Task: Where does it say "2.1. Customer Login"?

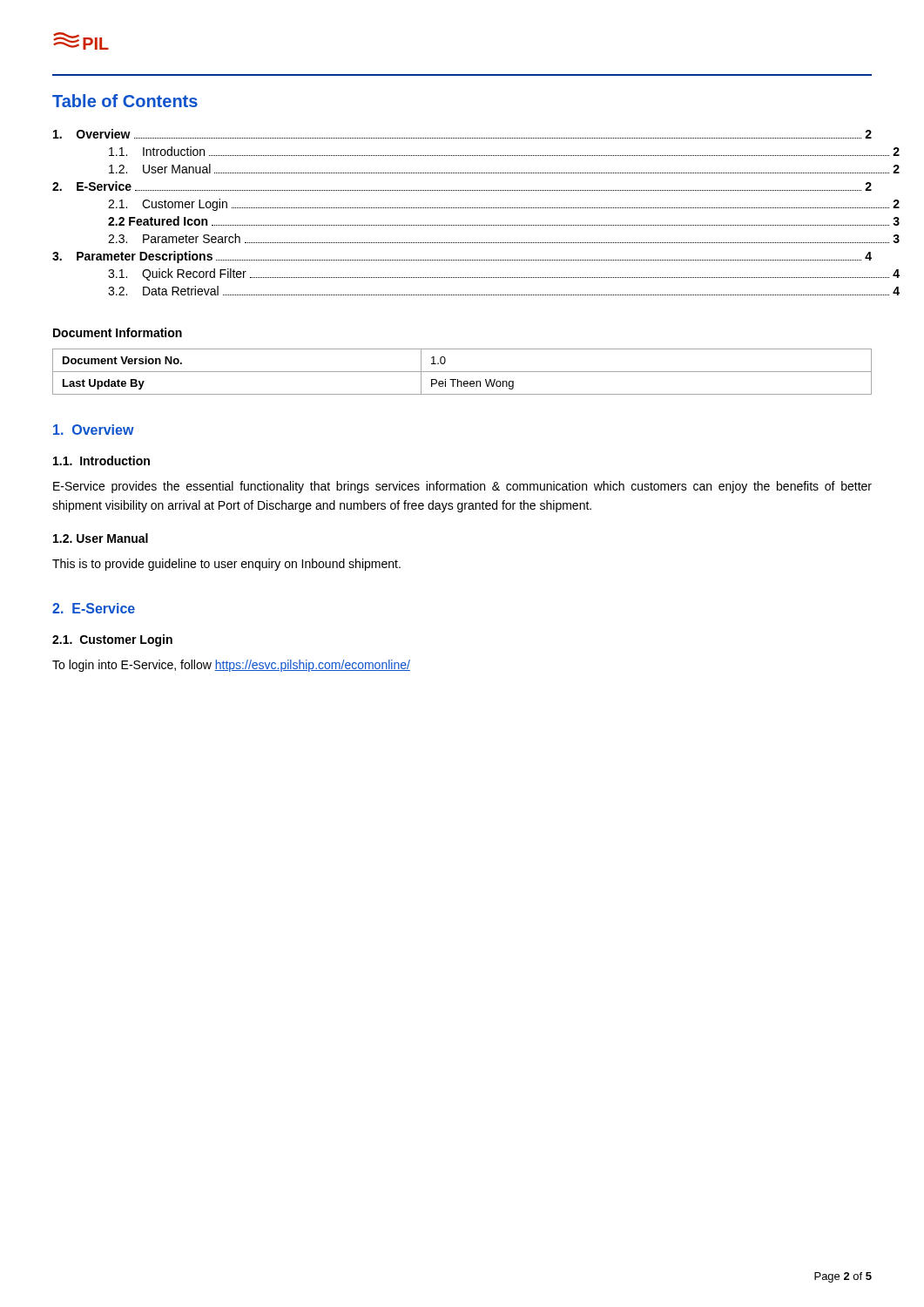Action: 113,640
